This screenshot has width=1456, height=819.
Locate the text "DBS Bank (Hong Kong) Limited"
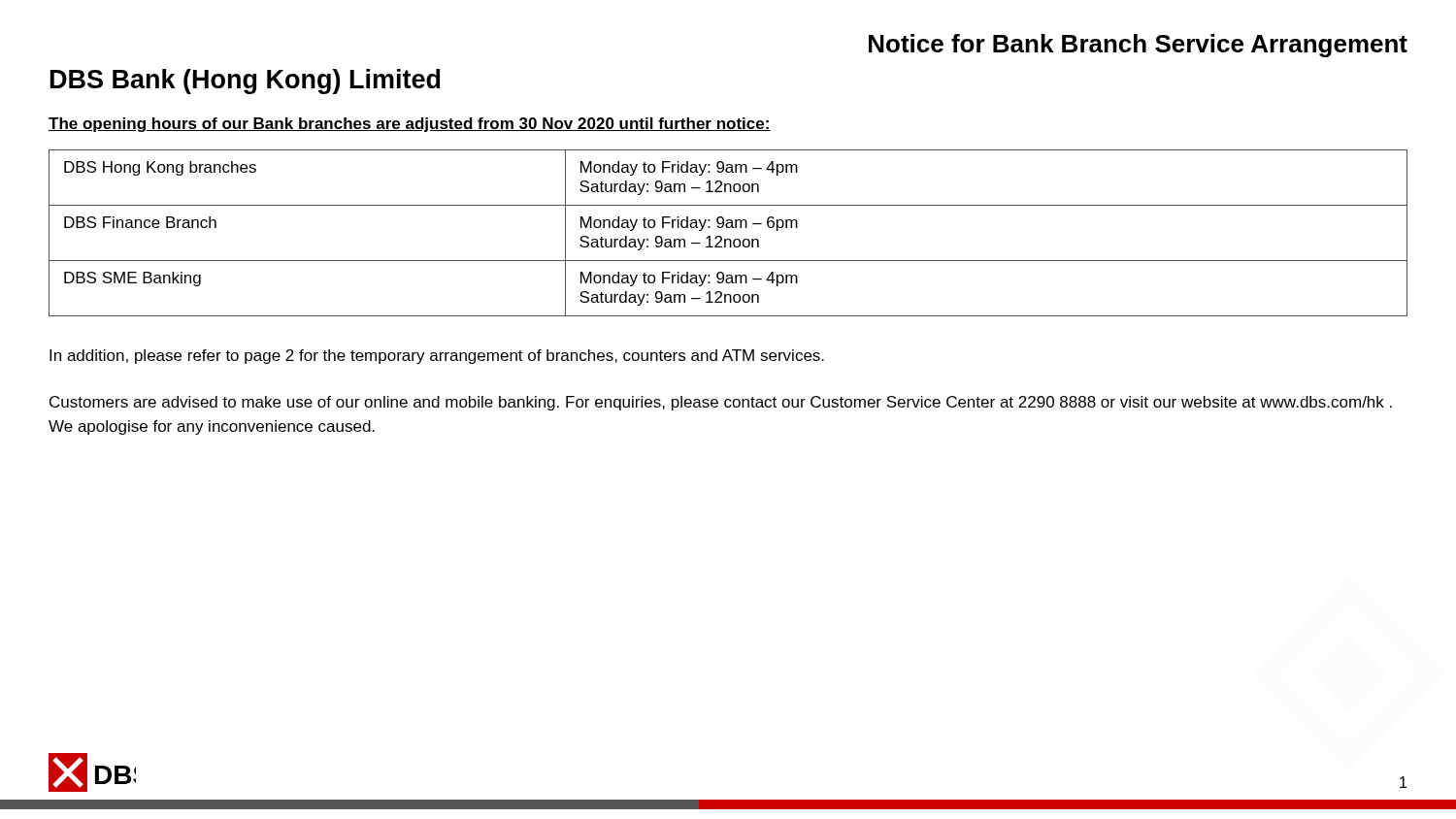pyautogui.click(x=245, y=80)
